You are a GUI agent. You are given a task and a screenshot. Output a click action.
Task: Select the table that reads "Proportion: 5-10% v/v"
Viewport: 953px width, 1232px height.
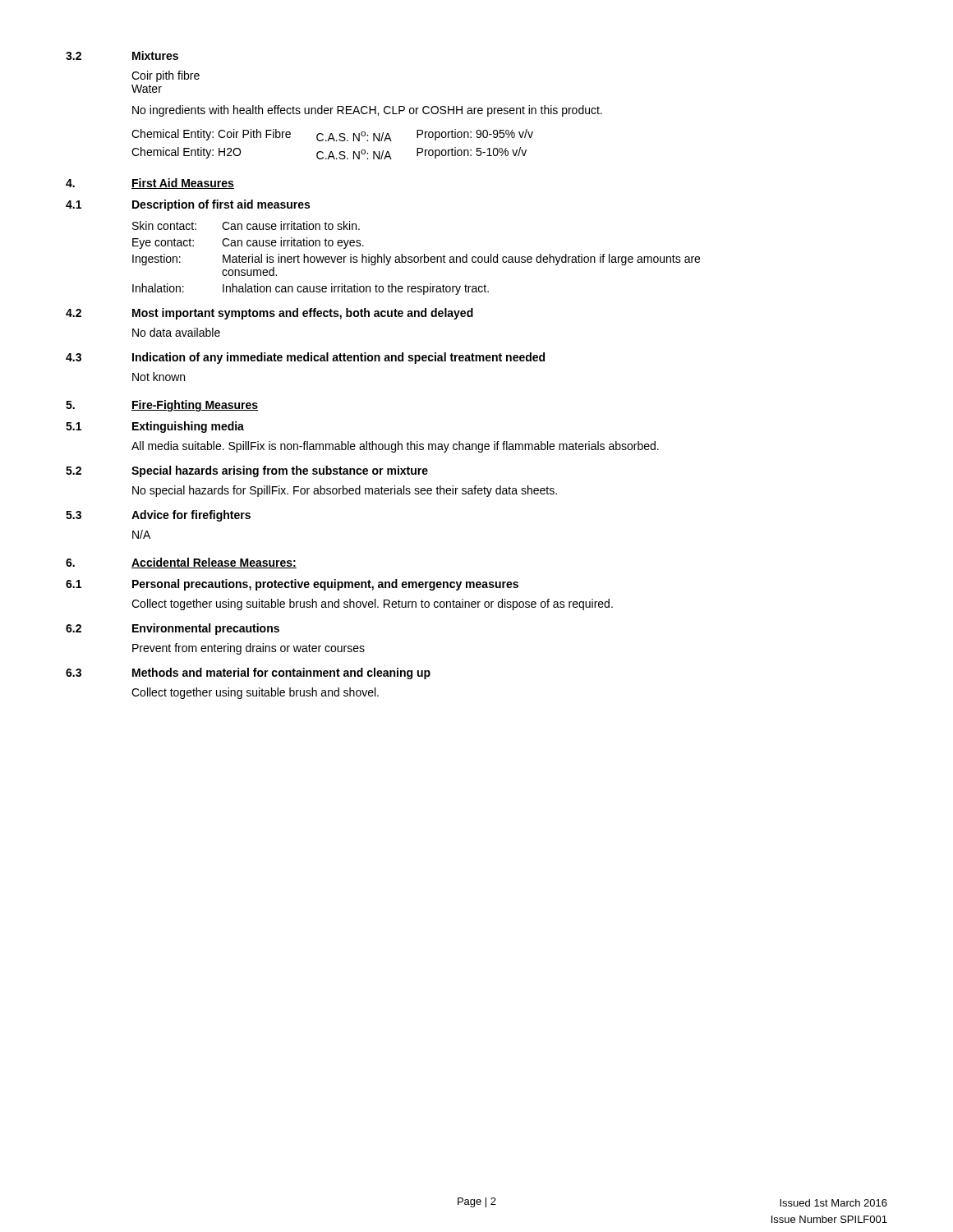pos(476,144)
